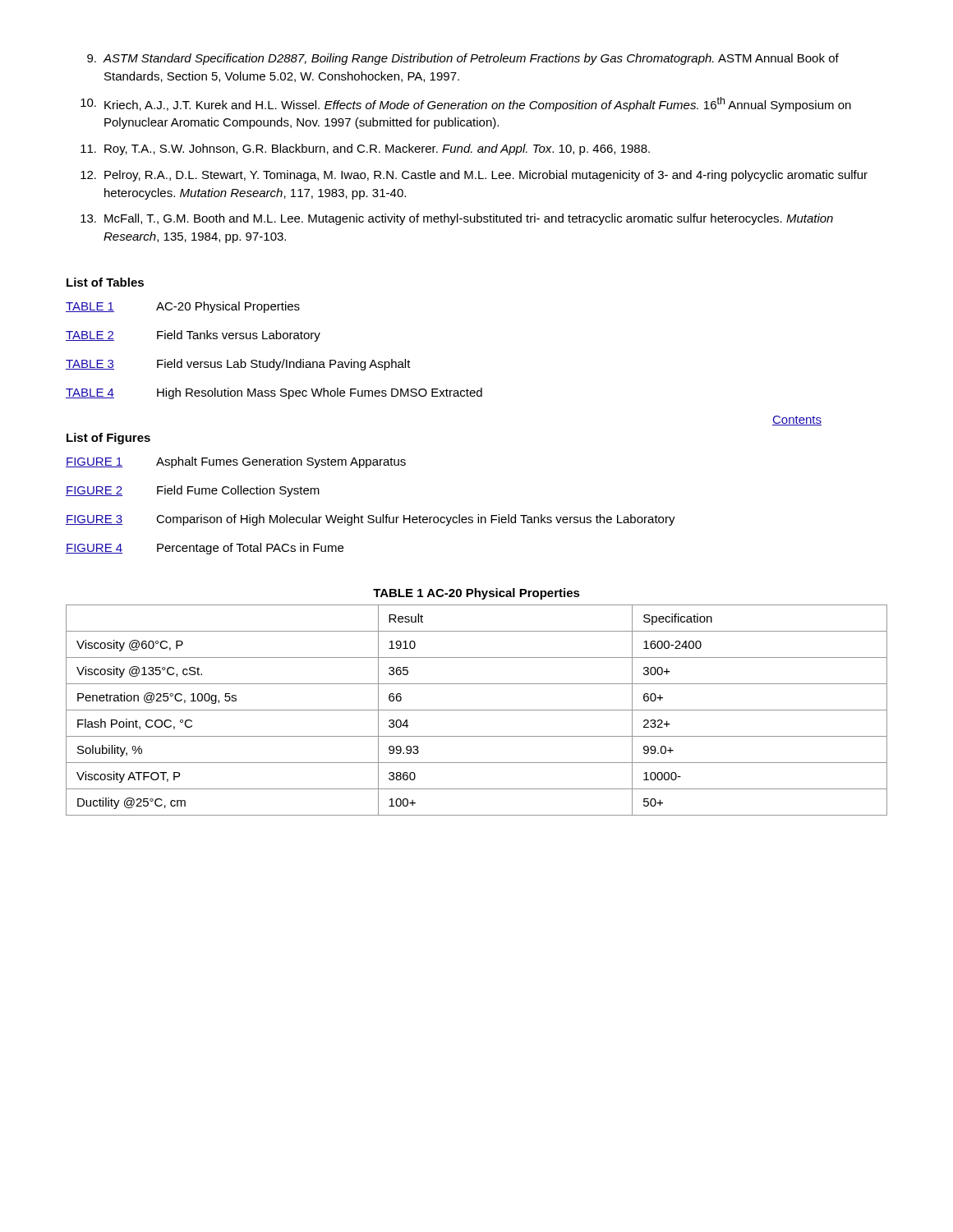Point to the block beginning "10. Kriech, A.J., J.T. Kurek and"
Screen dimensions: 1232x953
pos(476,112)
